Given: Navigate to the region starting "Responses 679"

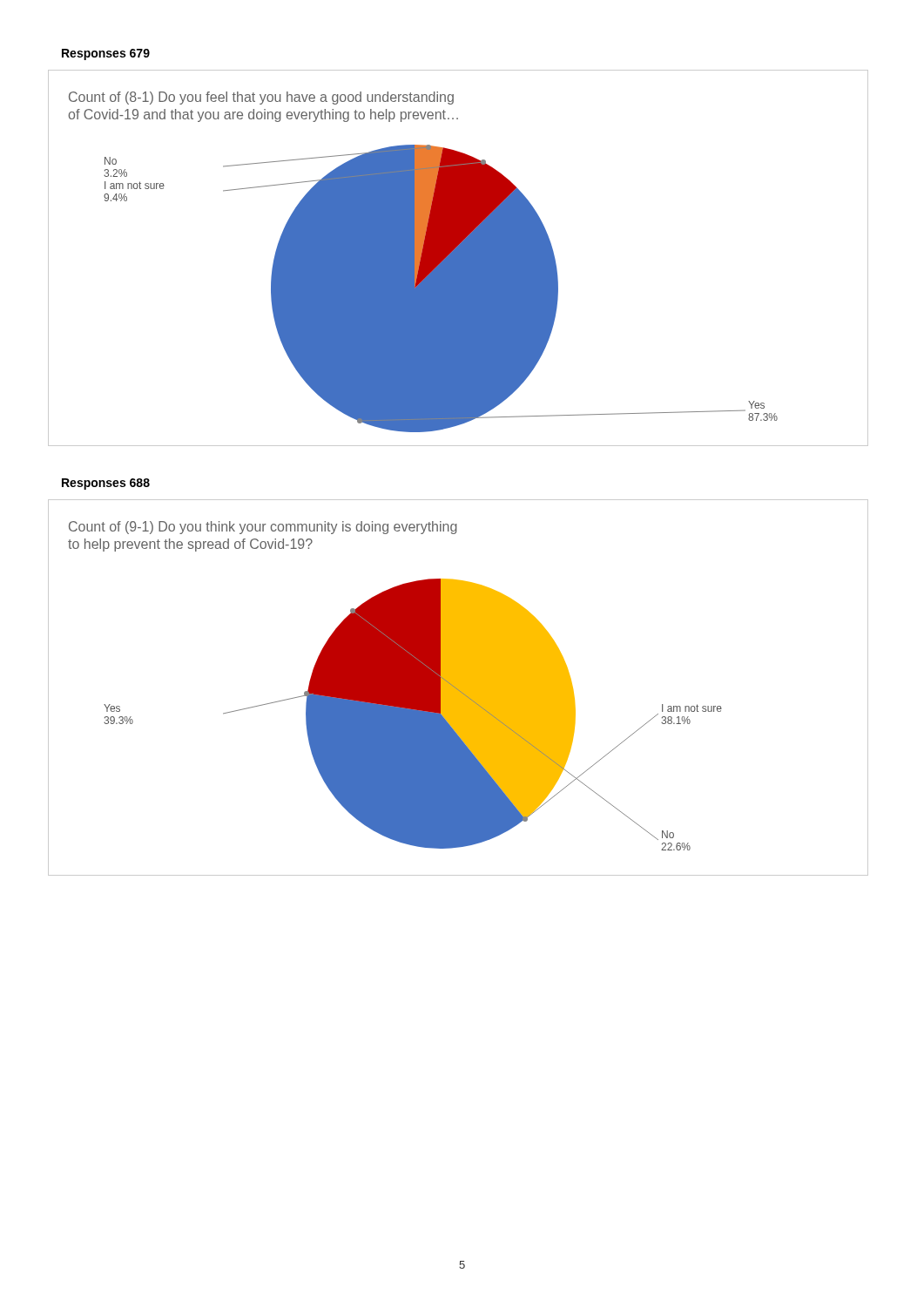Looking at the screenshot, I should coord(105,53).
